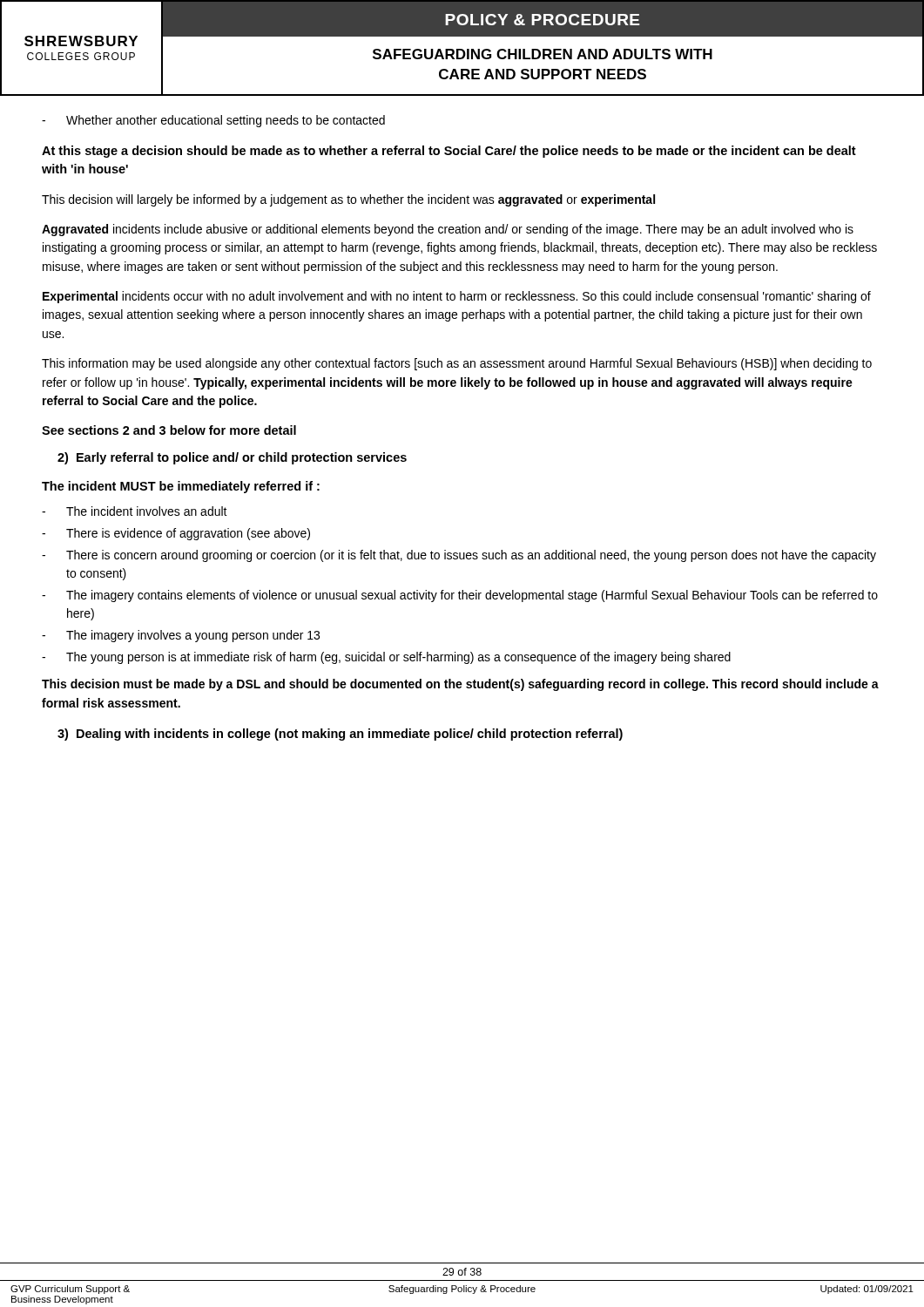Click the passage that begins "Experimental incidents occur with no"
The image size is (924, 1307).
point(456,315)
